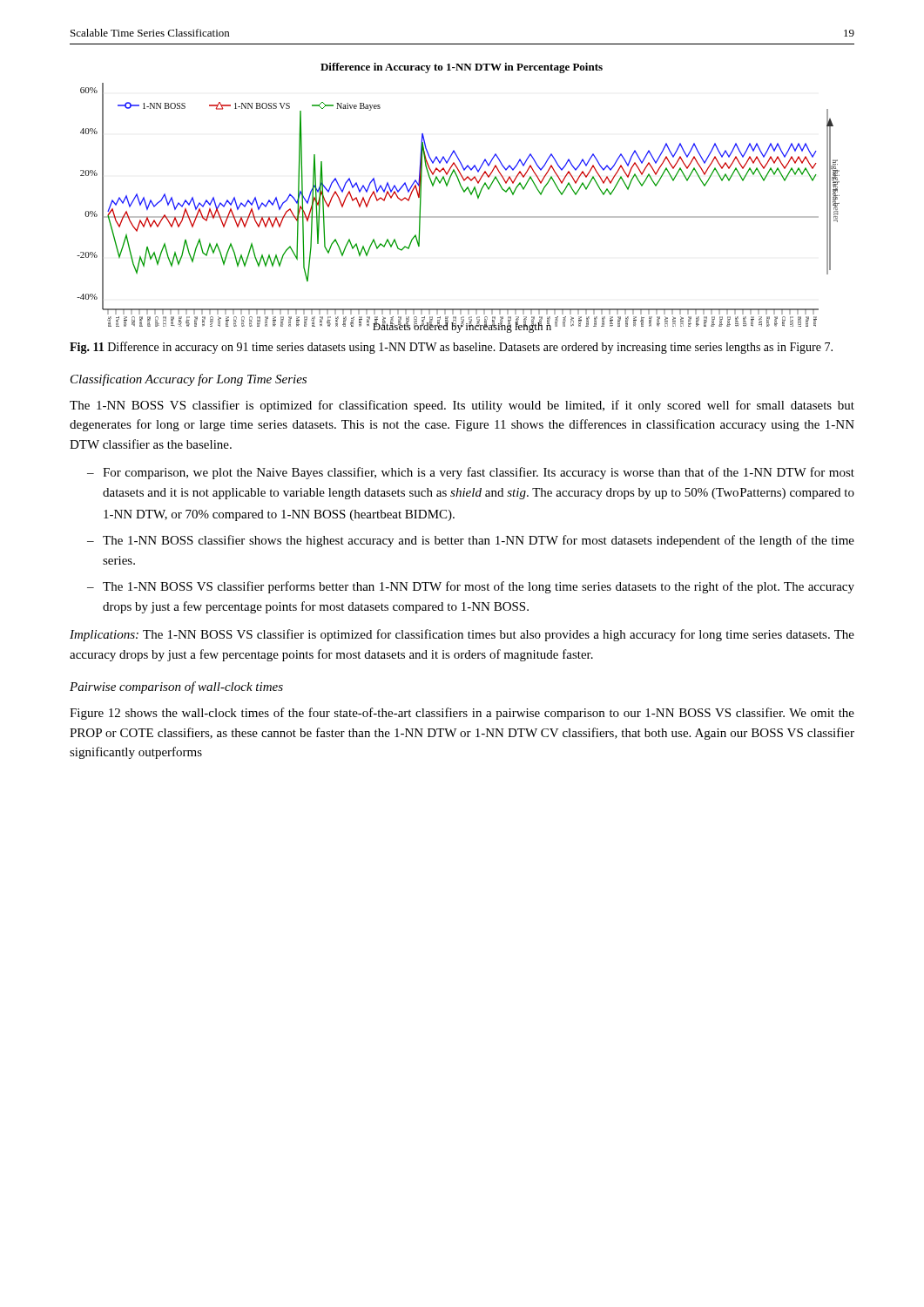This screenshot has height=1307, width=924.
Task: Find the block on this page that starts "– The 1-NN BOSS VS classifier performs better"
Action: click(471, 597)
